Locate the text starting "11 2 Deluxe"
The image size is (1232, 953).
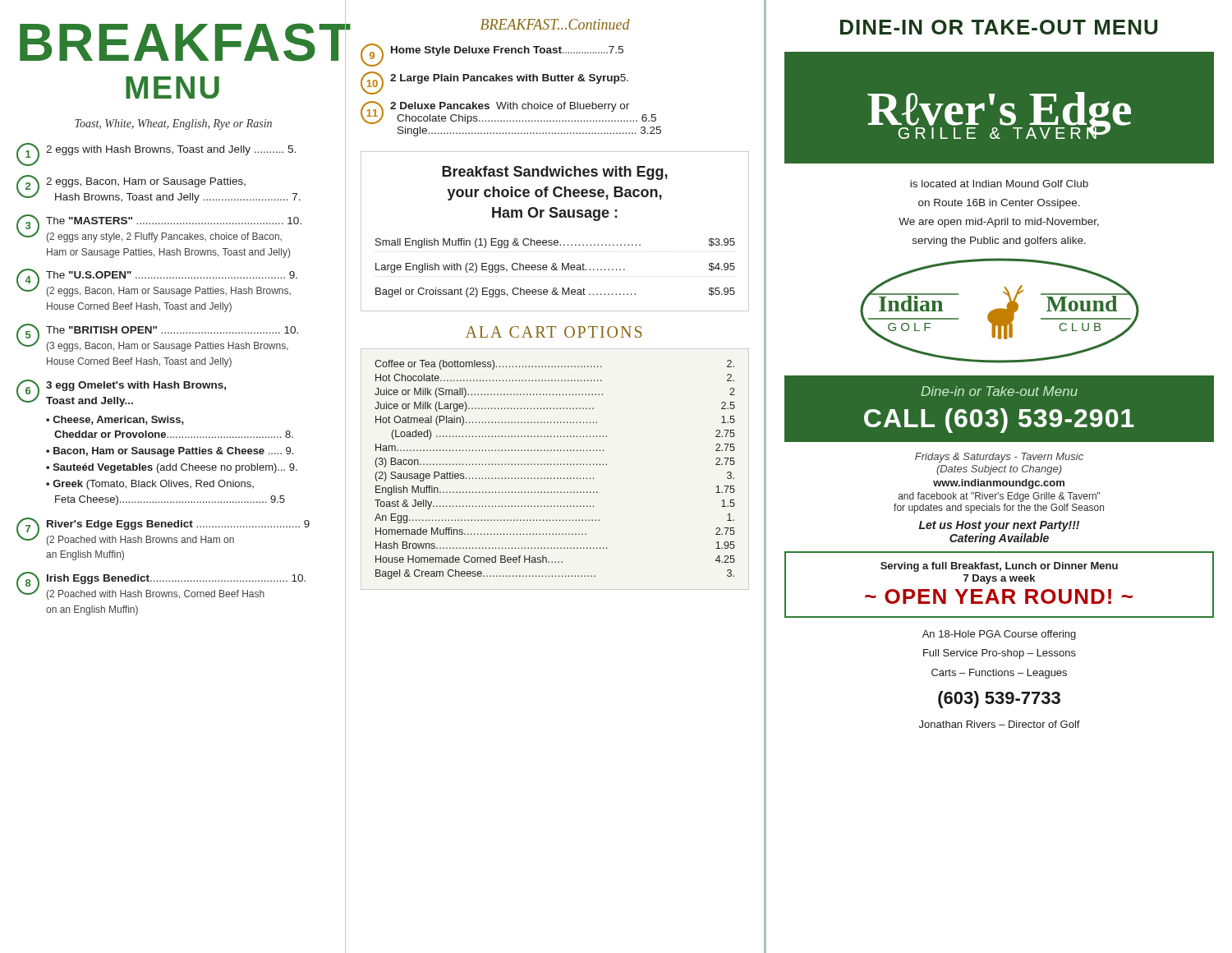pos(555,118)
